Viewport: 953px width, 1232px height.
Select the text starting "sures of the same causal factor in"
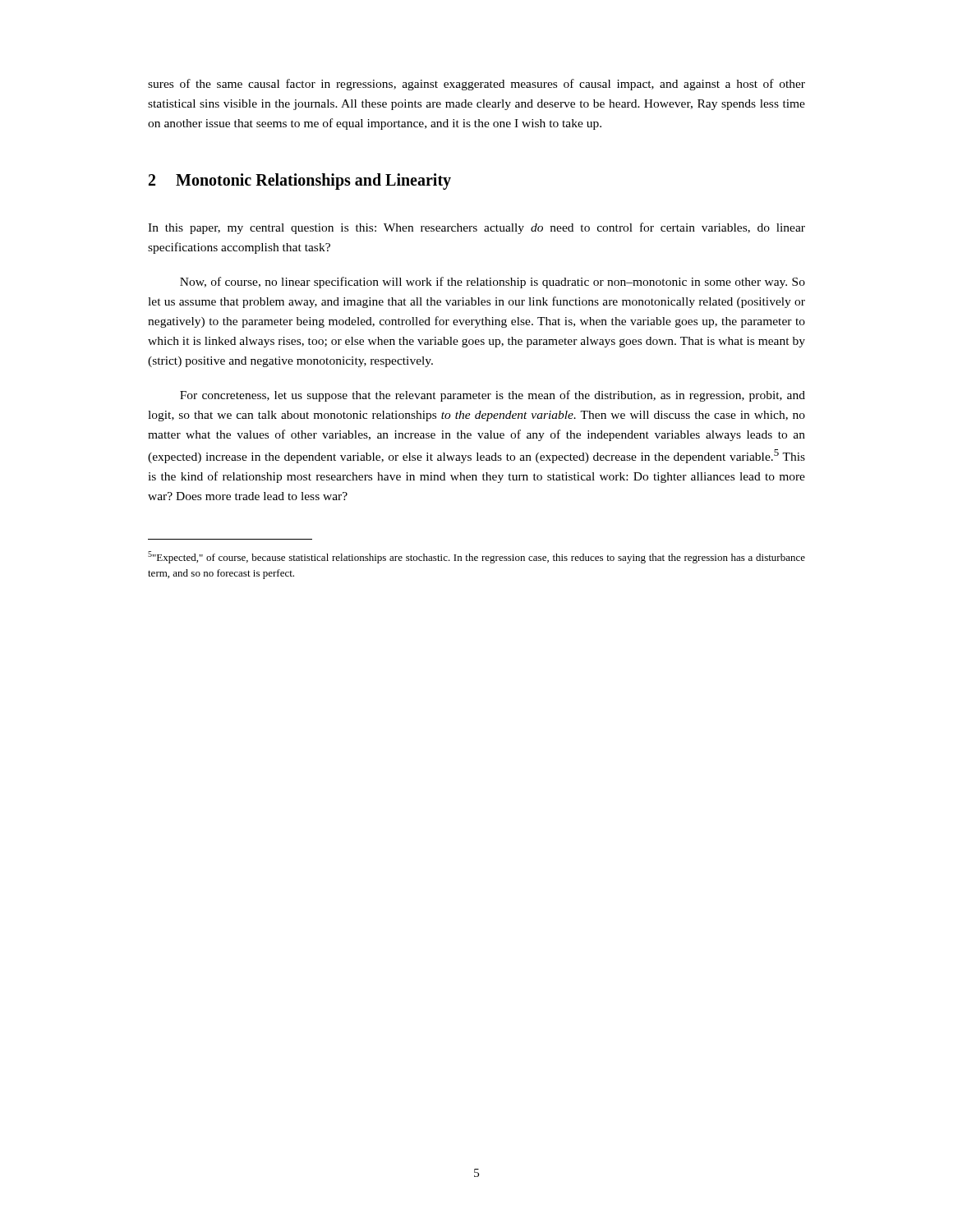(x=476, y=103)
